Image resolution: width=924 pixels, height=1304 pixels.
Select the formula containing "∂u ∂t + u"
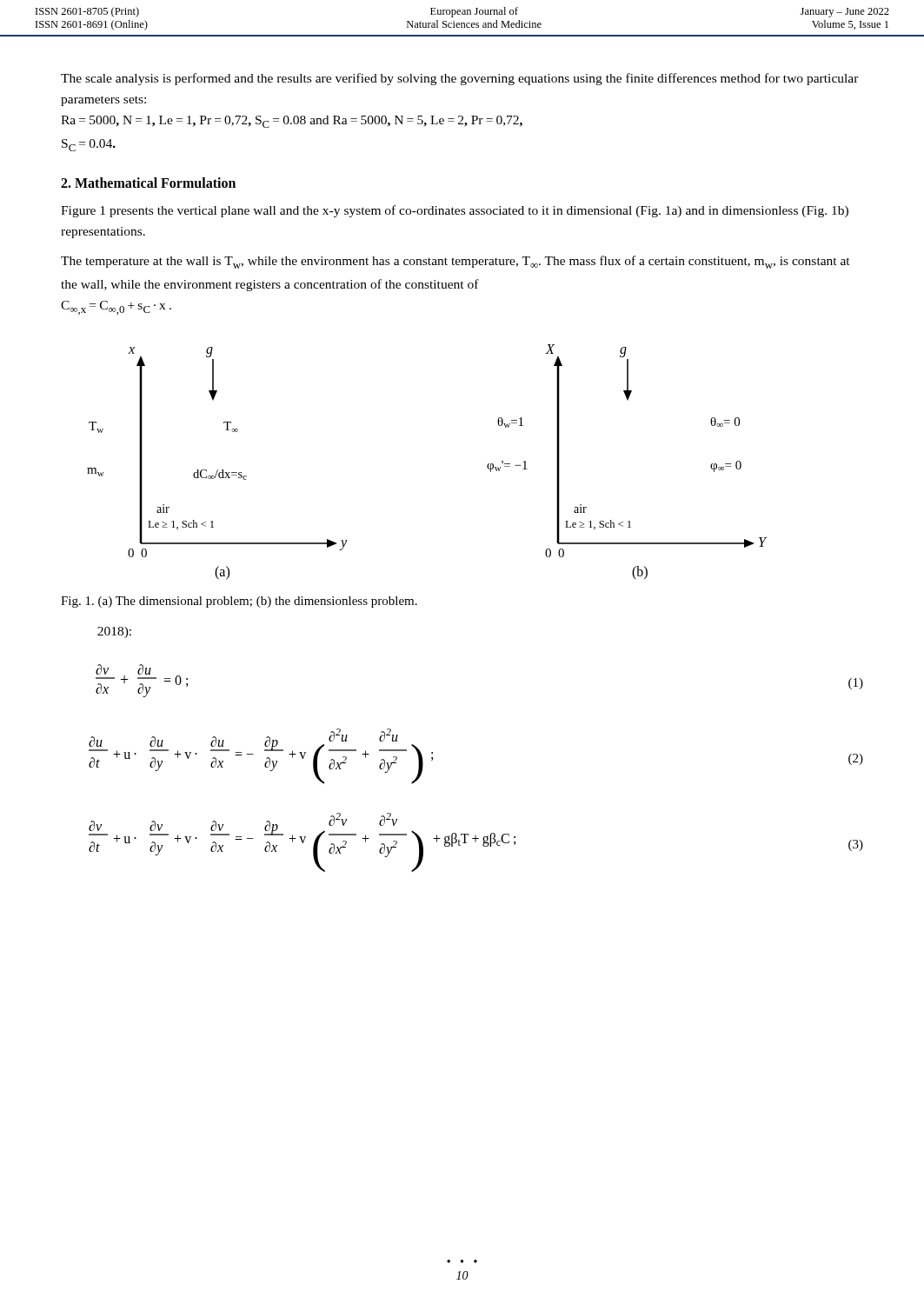(270, 758)
